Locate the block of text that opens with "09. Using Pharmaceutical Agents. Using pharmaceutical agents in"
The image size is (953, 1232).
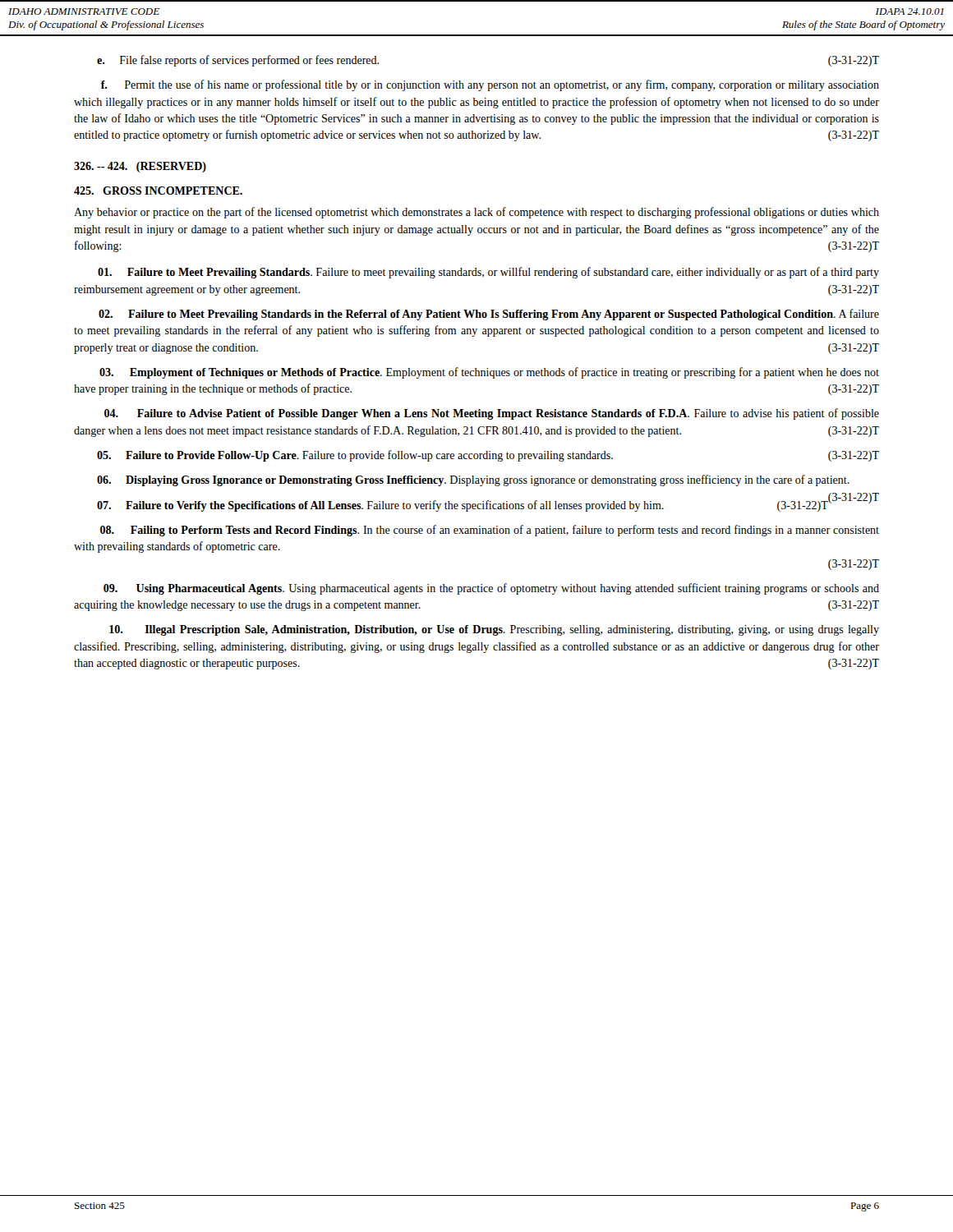point(476,598)
